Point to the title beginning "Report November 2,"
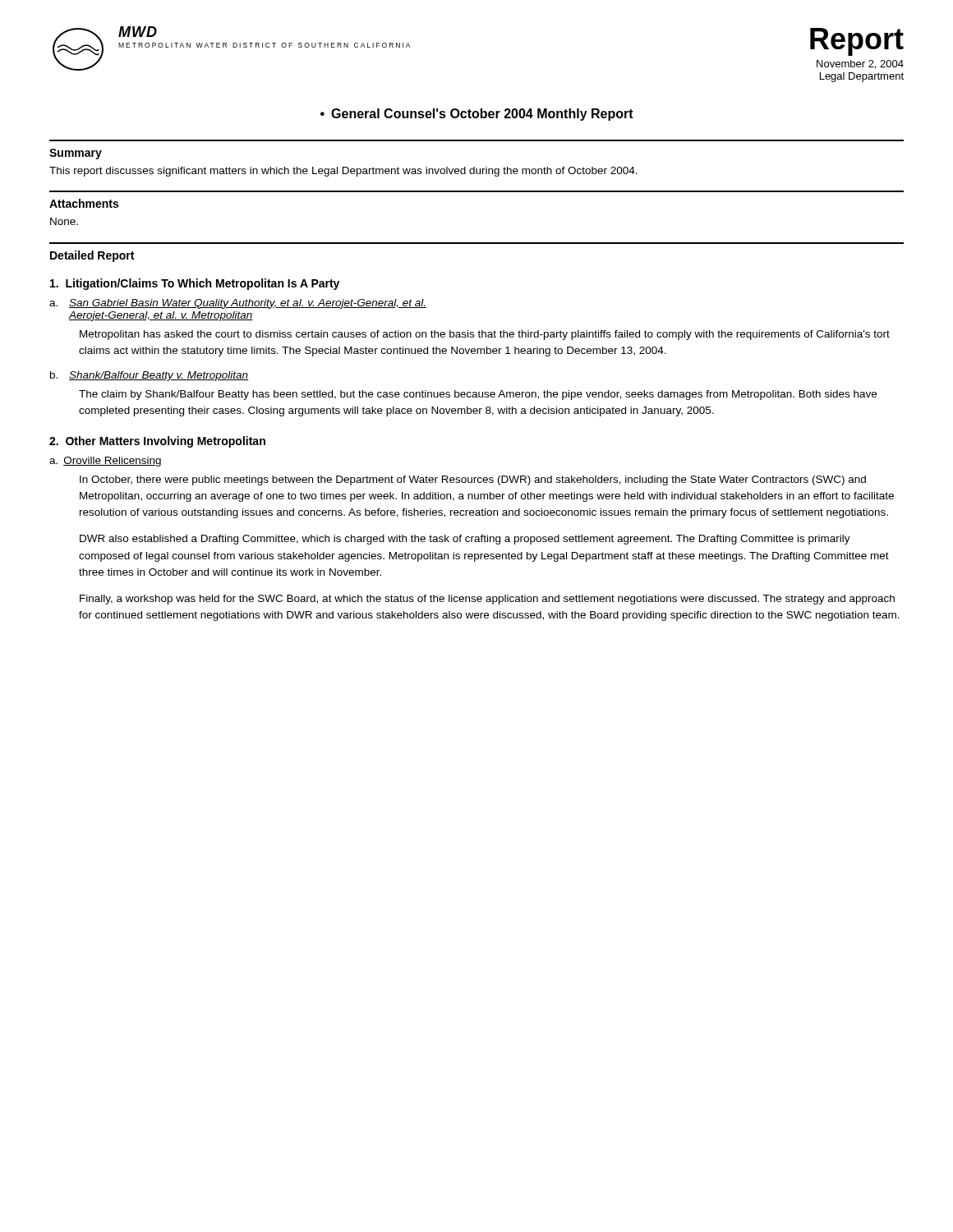The width and height of the screenshot is (953, 1232). tap(856, 53)
